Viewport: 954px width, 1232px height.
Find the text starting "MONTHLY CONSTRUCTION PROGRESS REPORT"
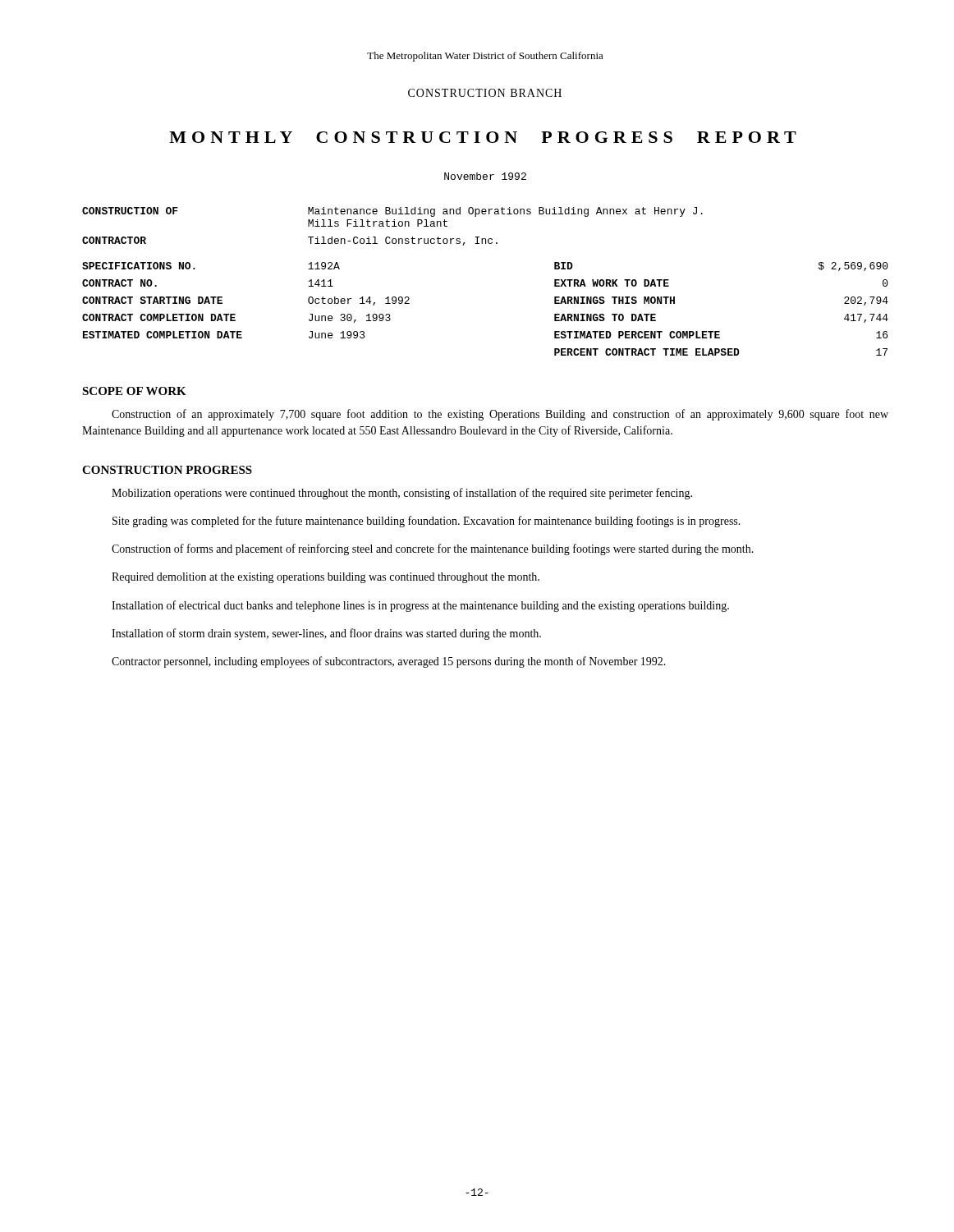pyautogui.click(x=485, y=137)
